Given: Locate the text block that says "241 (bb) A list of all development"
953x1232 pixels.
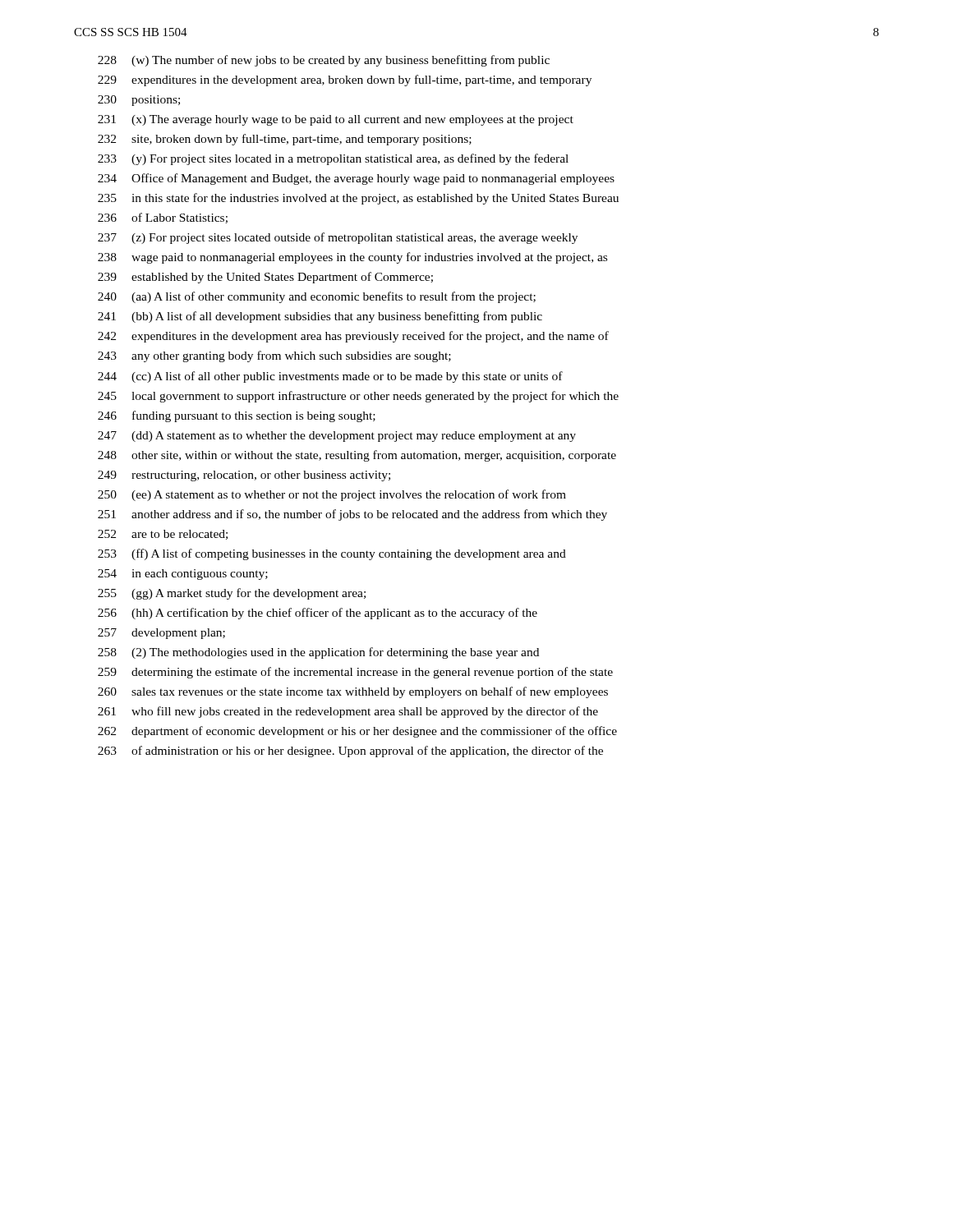Looking at the screenshot, I should (x=476, y=336).
